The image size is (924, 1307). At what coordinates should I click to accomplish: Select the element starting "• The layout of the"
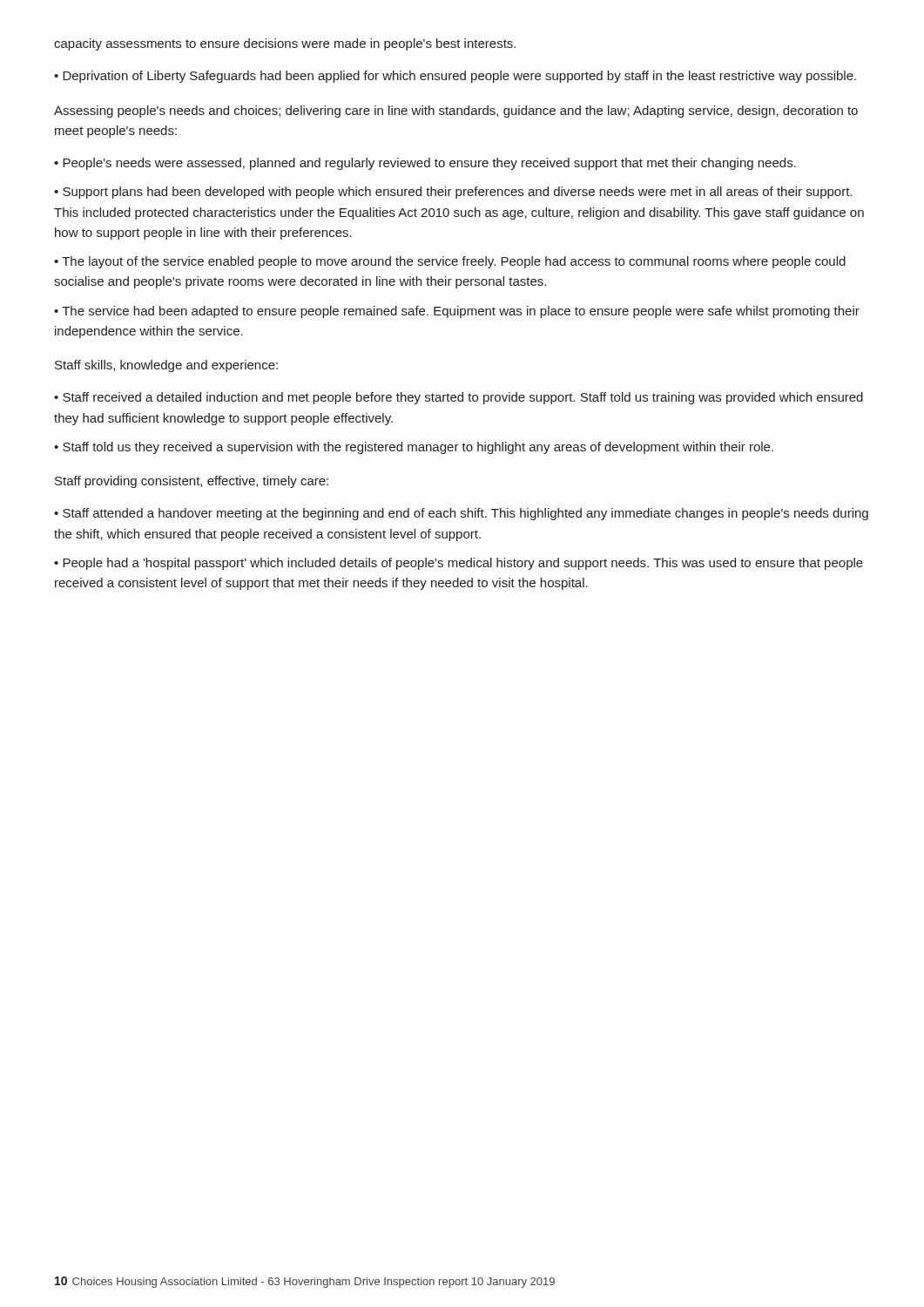click(x=450, y=271)
